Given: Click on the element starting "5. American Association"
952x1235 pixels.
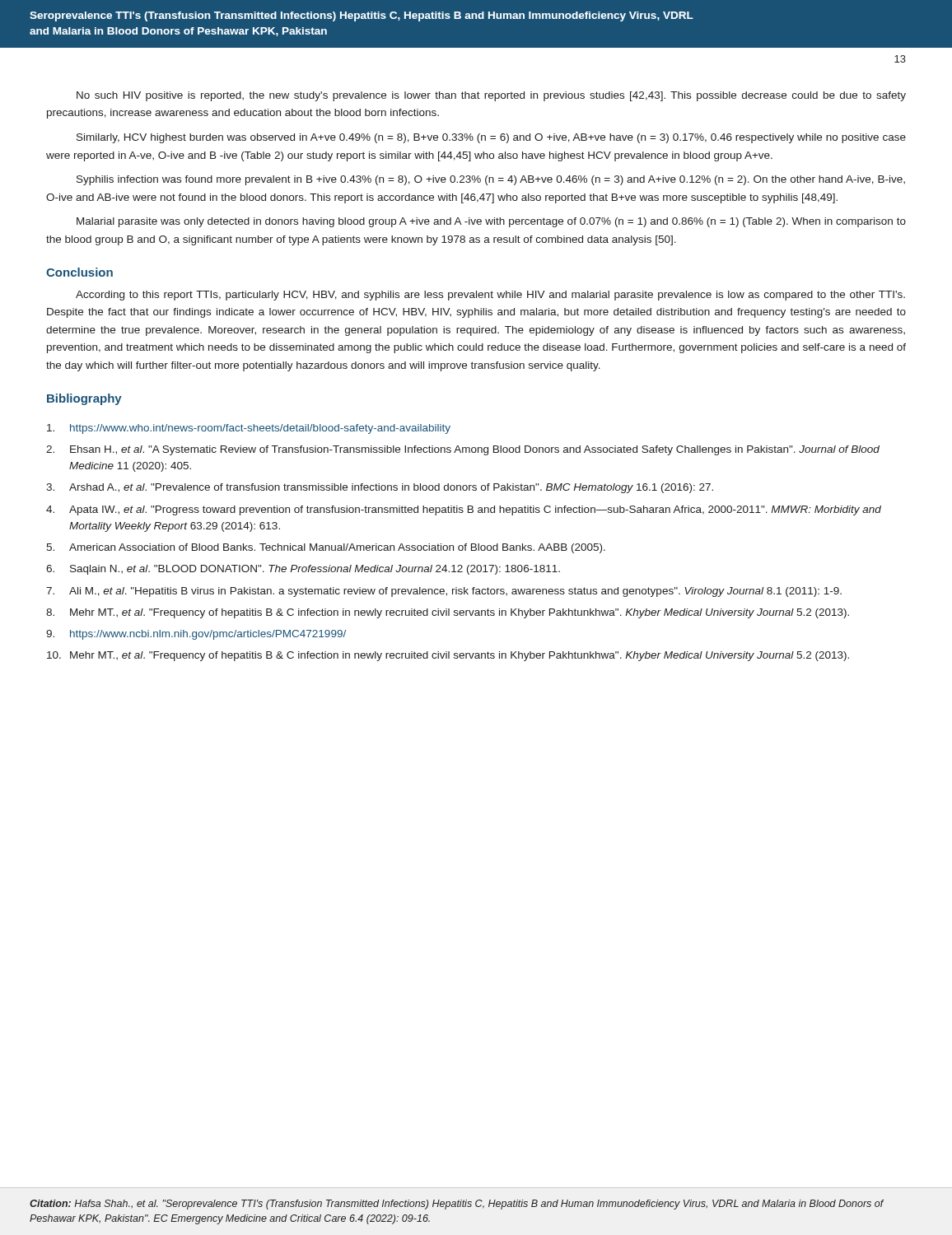Looking at the screenshot, I should [x=476, y=548].
